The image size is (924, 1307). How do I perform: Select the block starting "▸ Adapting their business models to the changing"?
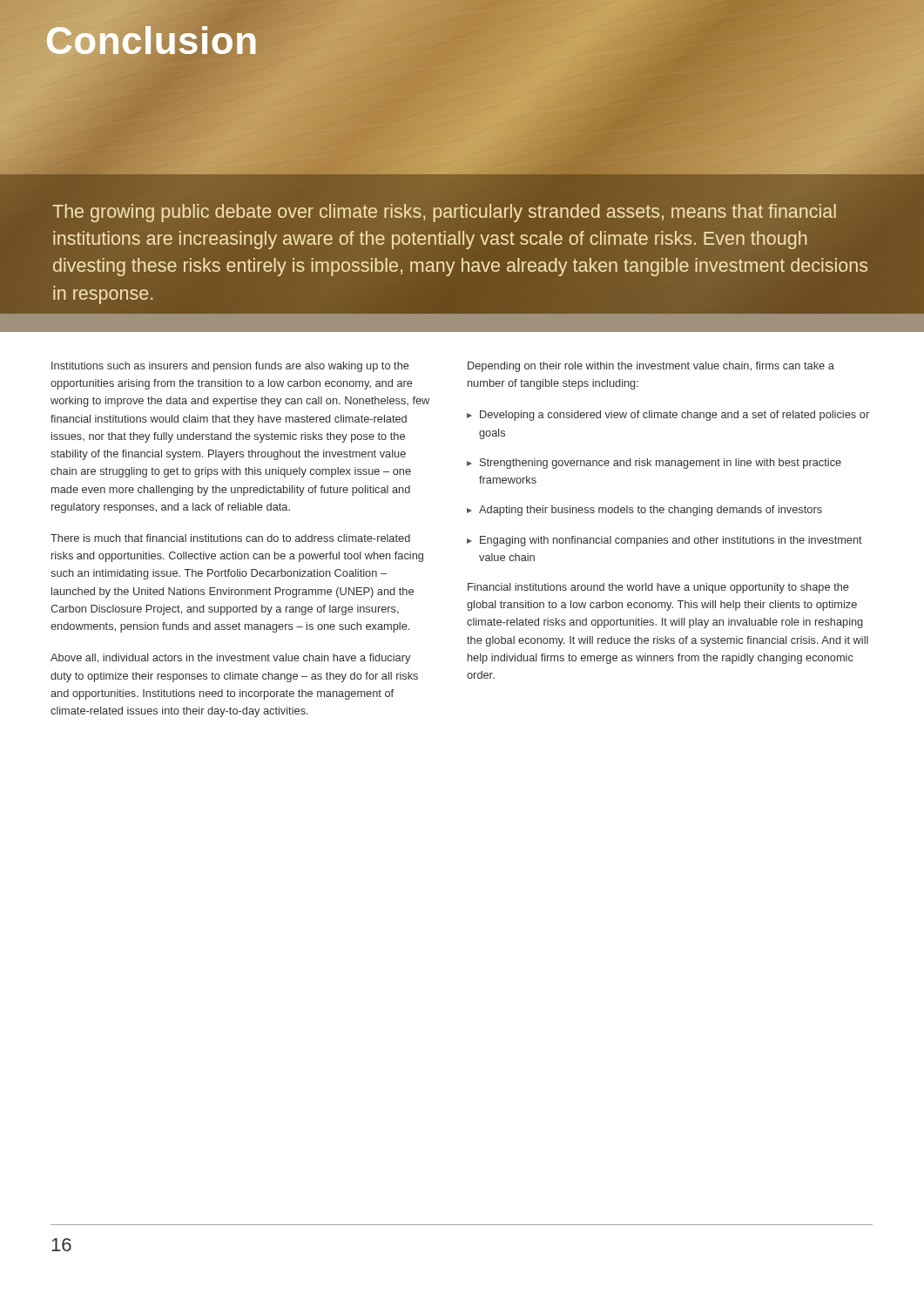point(644,510)
